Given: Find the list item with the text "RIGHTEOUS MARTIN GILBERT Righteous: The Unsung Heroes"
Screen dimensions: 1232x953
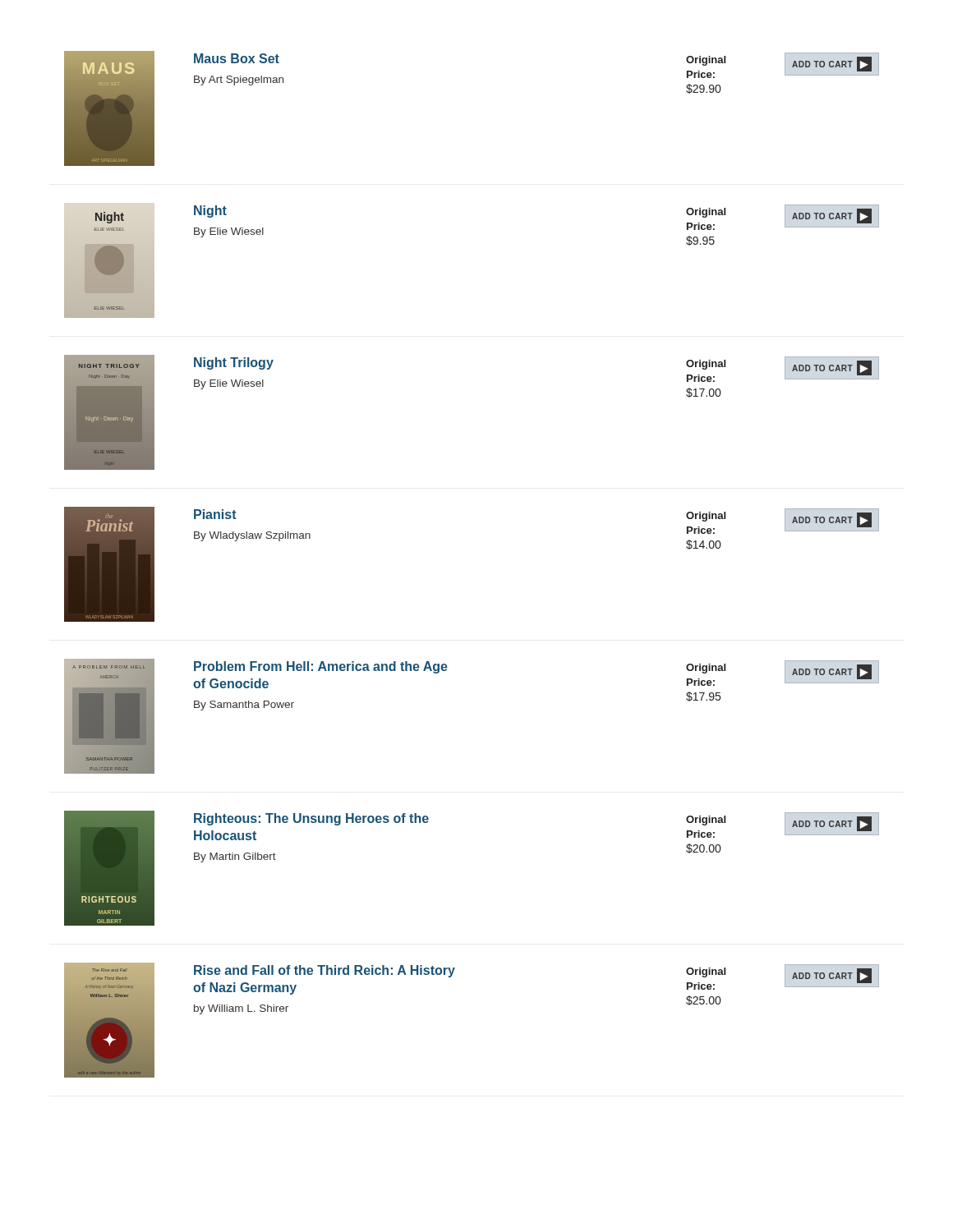Looking at the screenshot, I should [x=476, y=868].
